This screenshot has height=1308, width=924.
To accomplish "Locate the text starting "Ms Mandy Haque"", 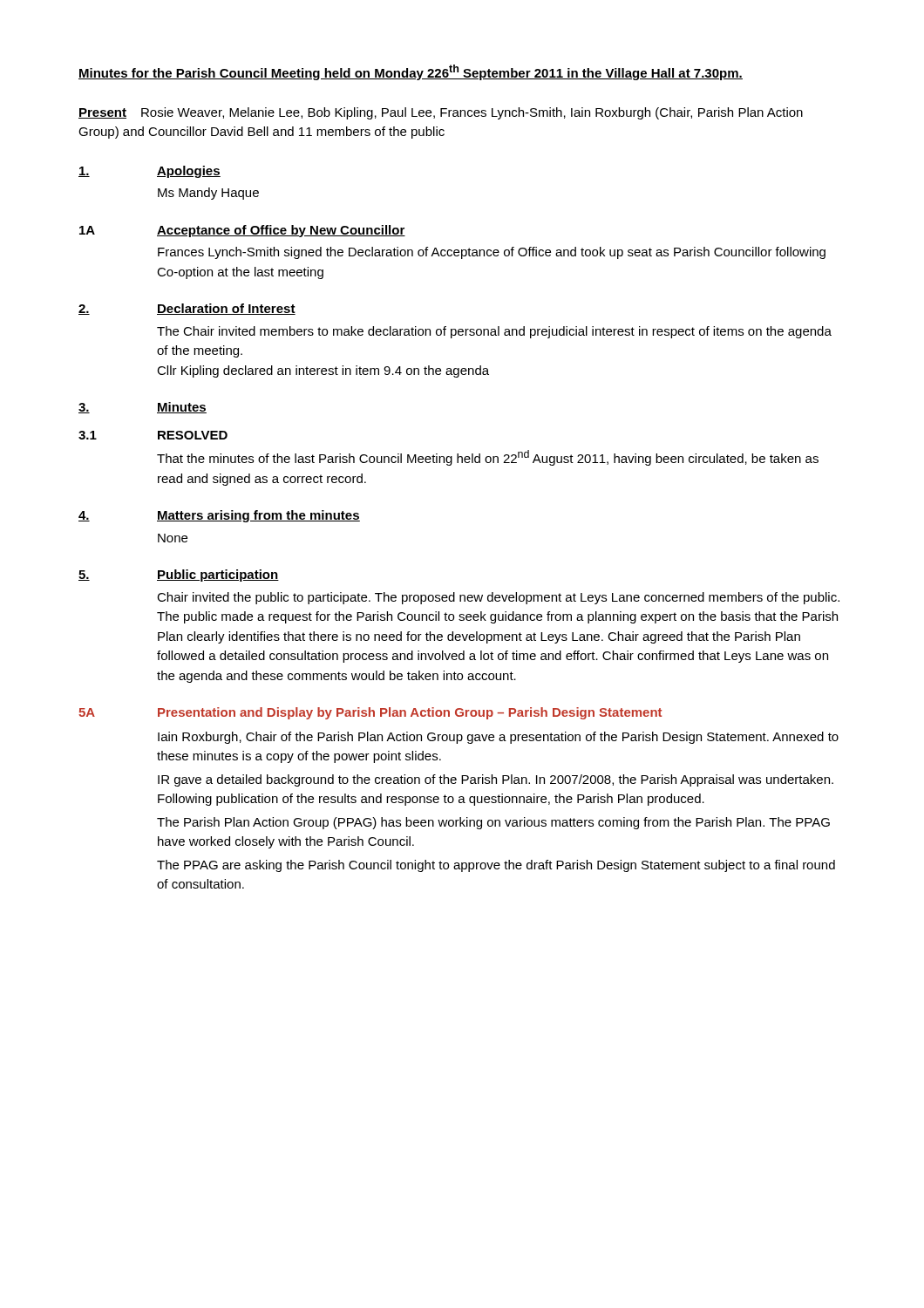I will click(208, 192).
